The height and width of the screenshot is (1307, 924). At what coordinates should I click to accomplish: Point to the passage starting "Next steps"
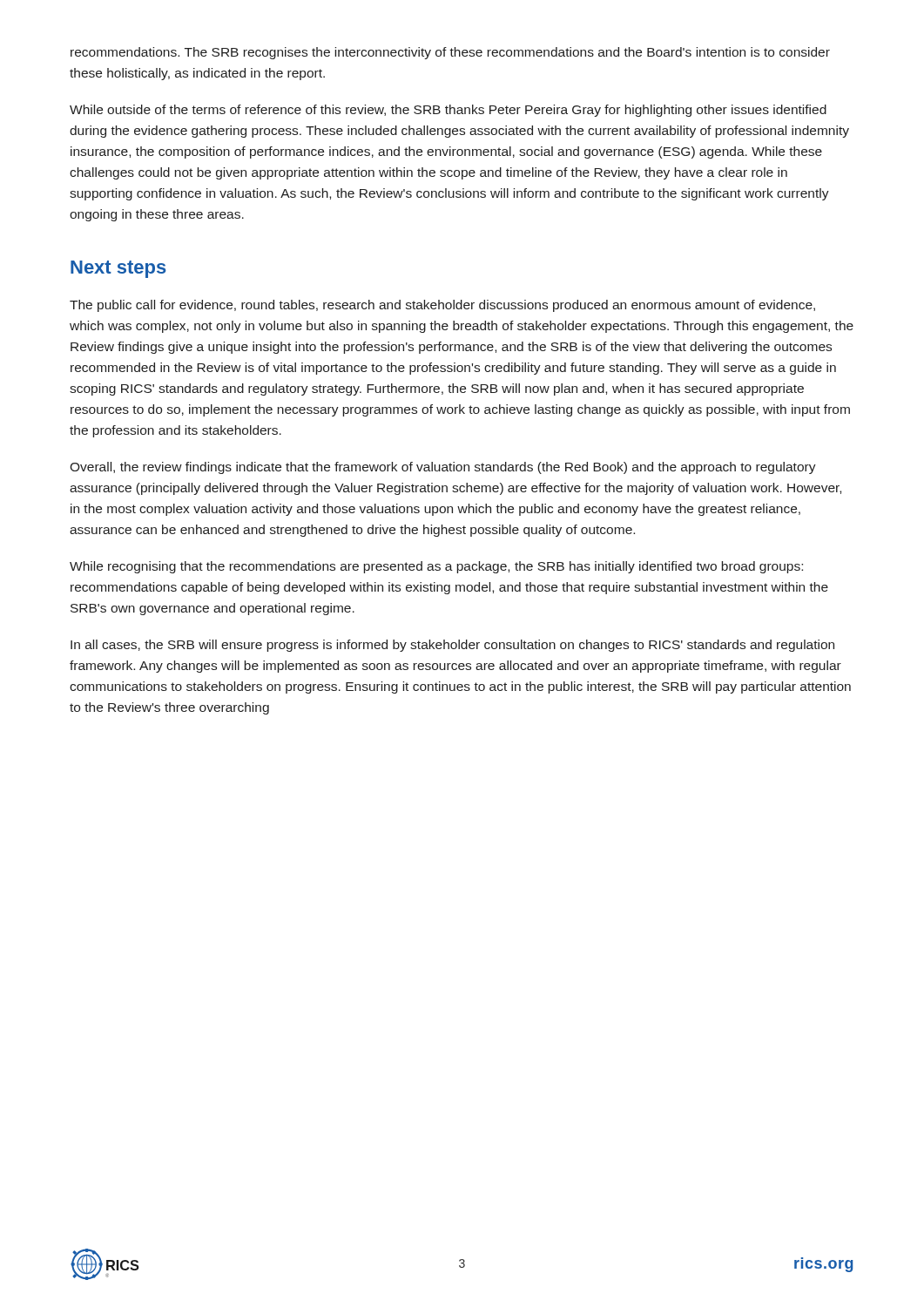pyautogui.click(x=118, y=267)
